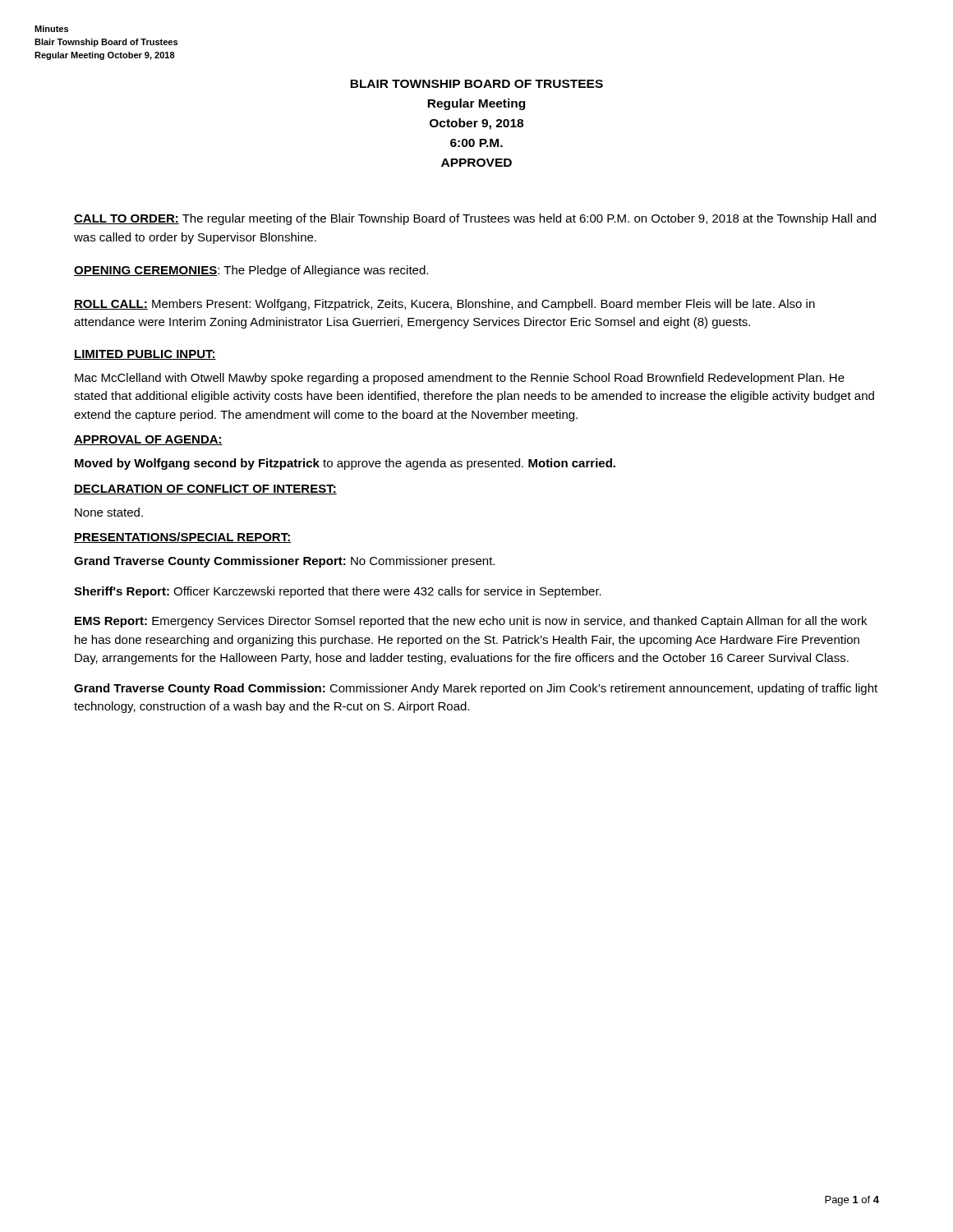Point to the block beginning "Sheriff's Report: Officer Karczewski reported that there"
This screenshot has width=953, height=1232.
click(x=476, y=591)
